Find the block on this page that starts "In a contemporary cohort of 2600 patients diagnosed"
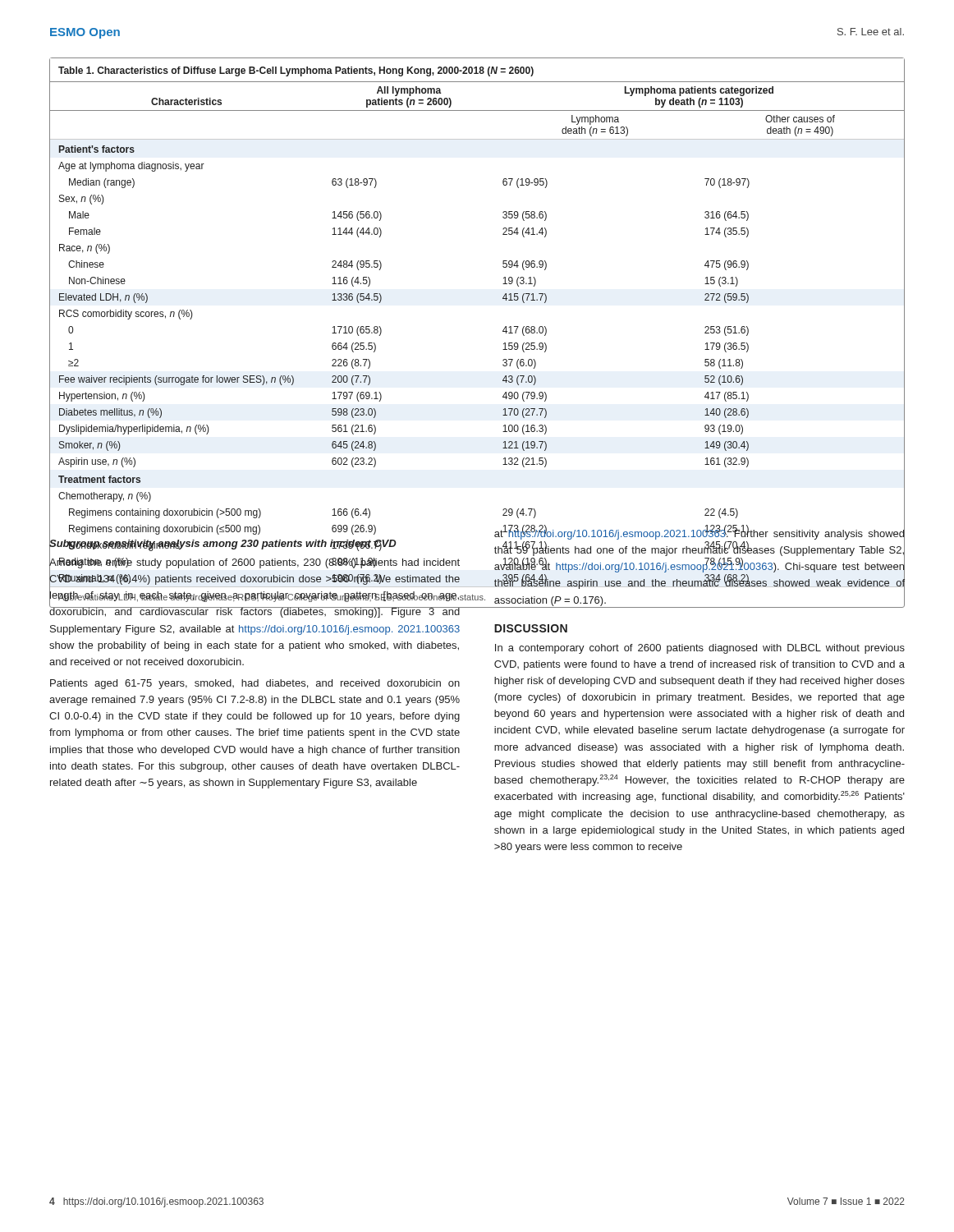The height and width of the screenshot is (1232, 954). 699,747
